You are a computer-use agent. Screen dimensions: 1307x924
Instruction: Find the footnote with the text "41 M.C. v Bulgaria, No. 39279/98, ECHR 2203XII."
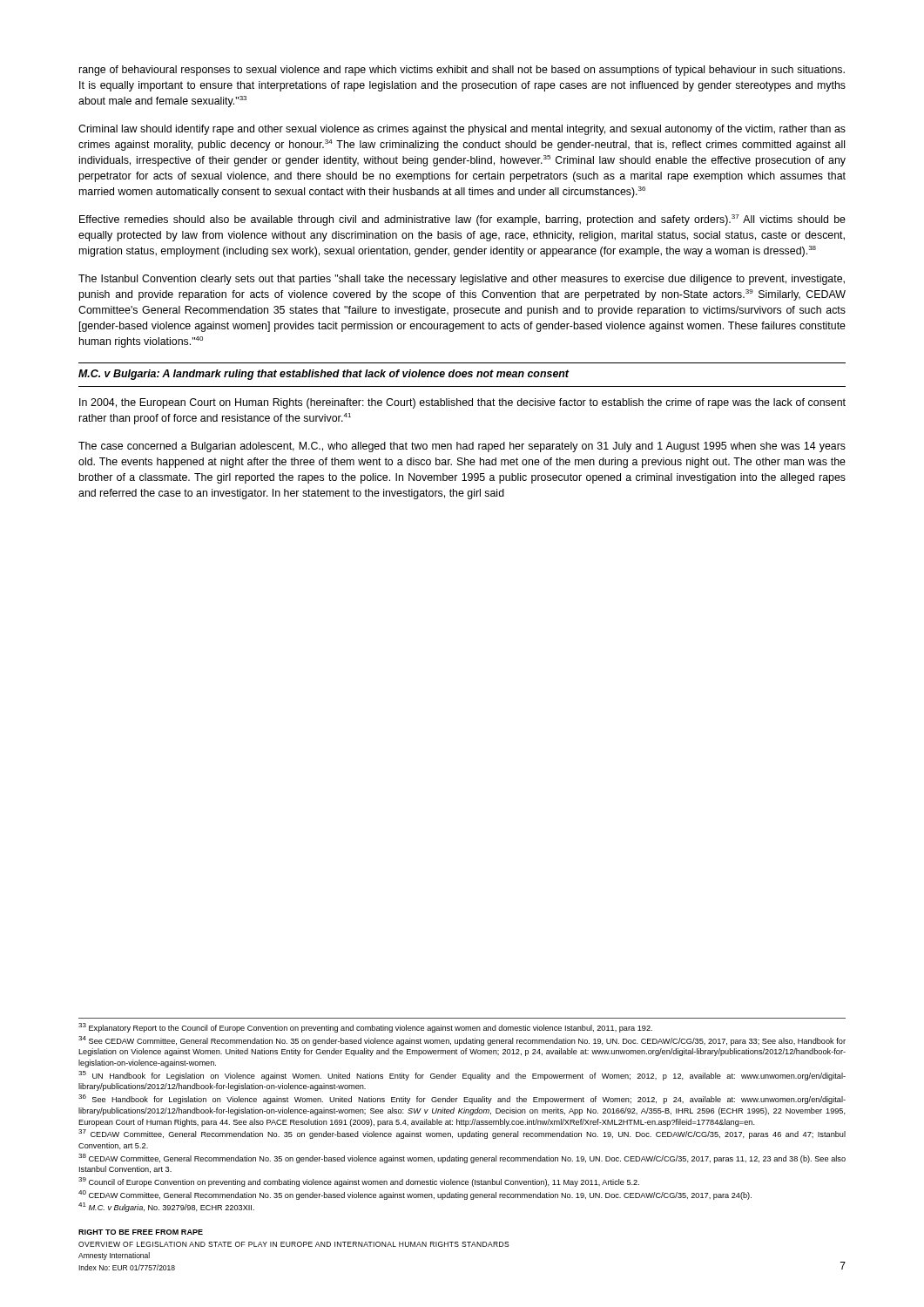pos(167,1207)
